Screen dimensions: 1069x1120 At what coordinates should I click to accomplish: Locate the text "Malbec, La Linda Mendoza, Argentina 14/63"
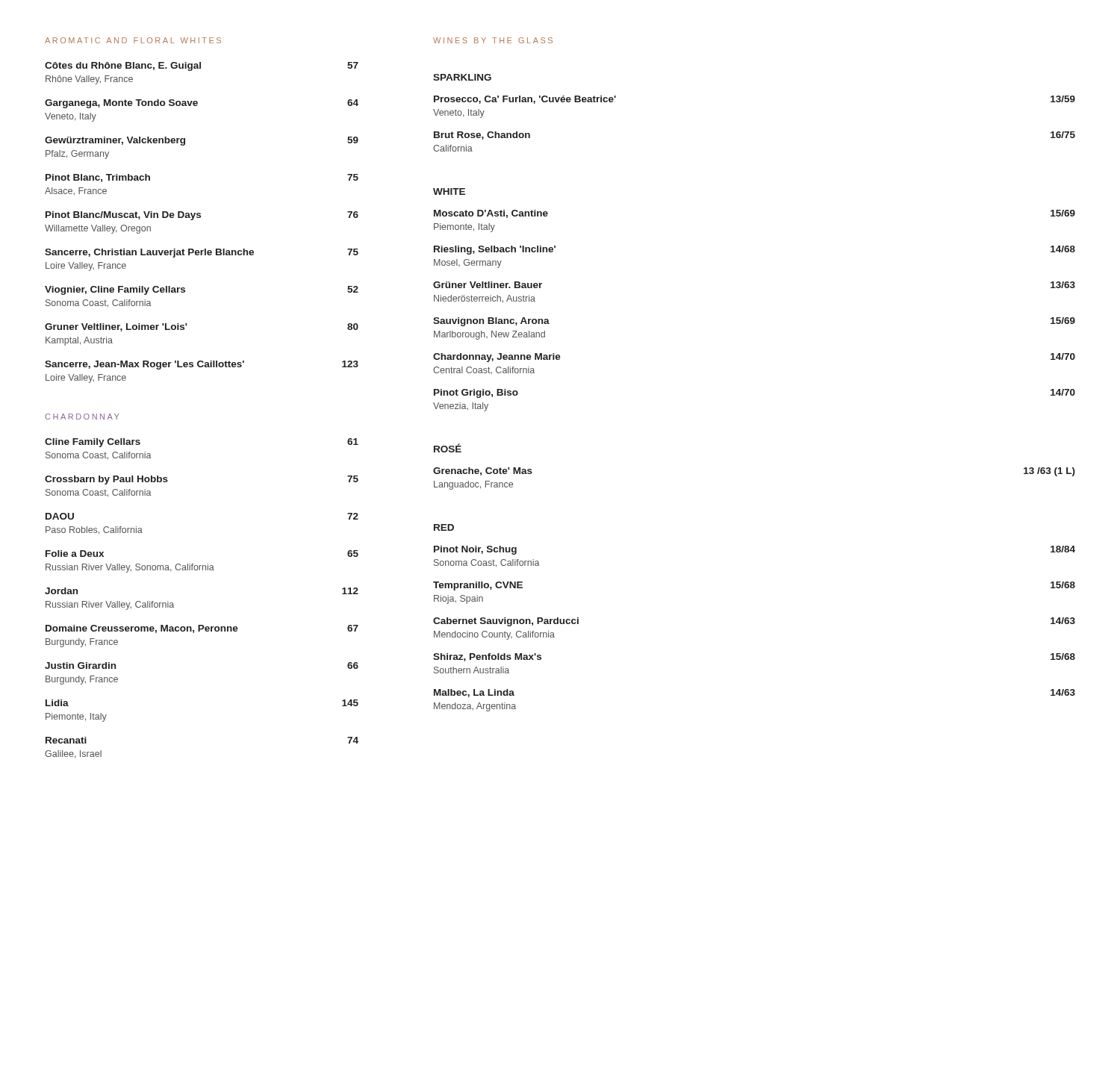pos(475,693)
